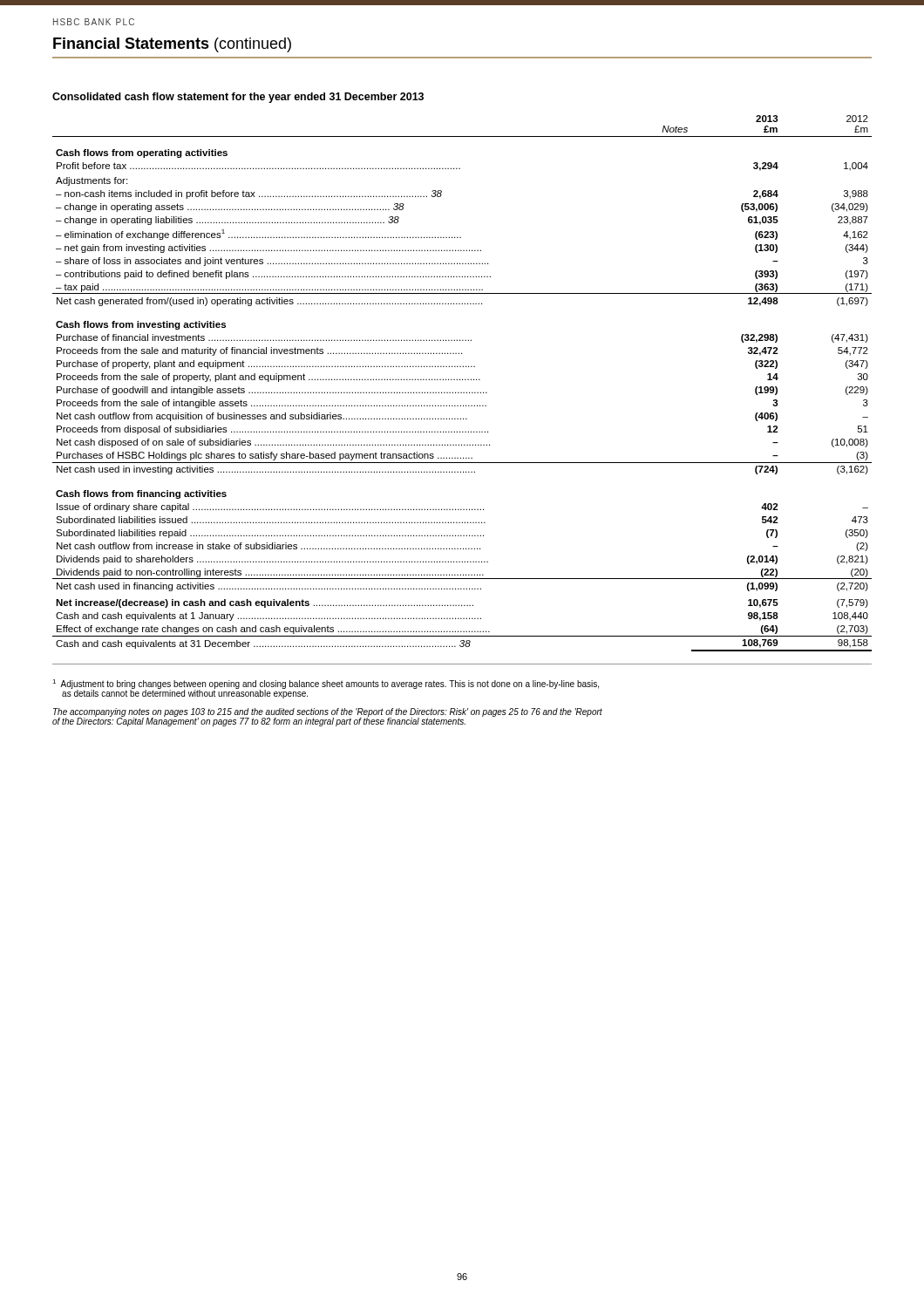Click on the table containing "Purchases of HSBC Holdings"

click(x=462, y=381)
